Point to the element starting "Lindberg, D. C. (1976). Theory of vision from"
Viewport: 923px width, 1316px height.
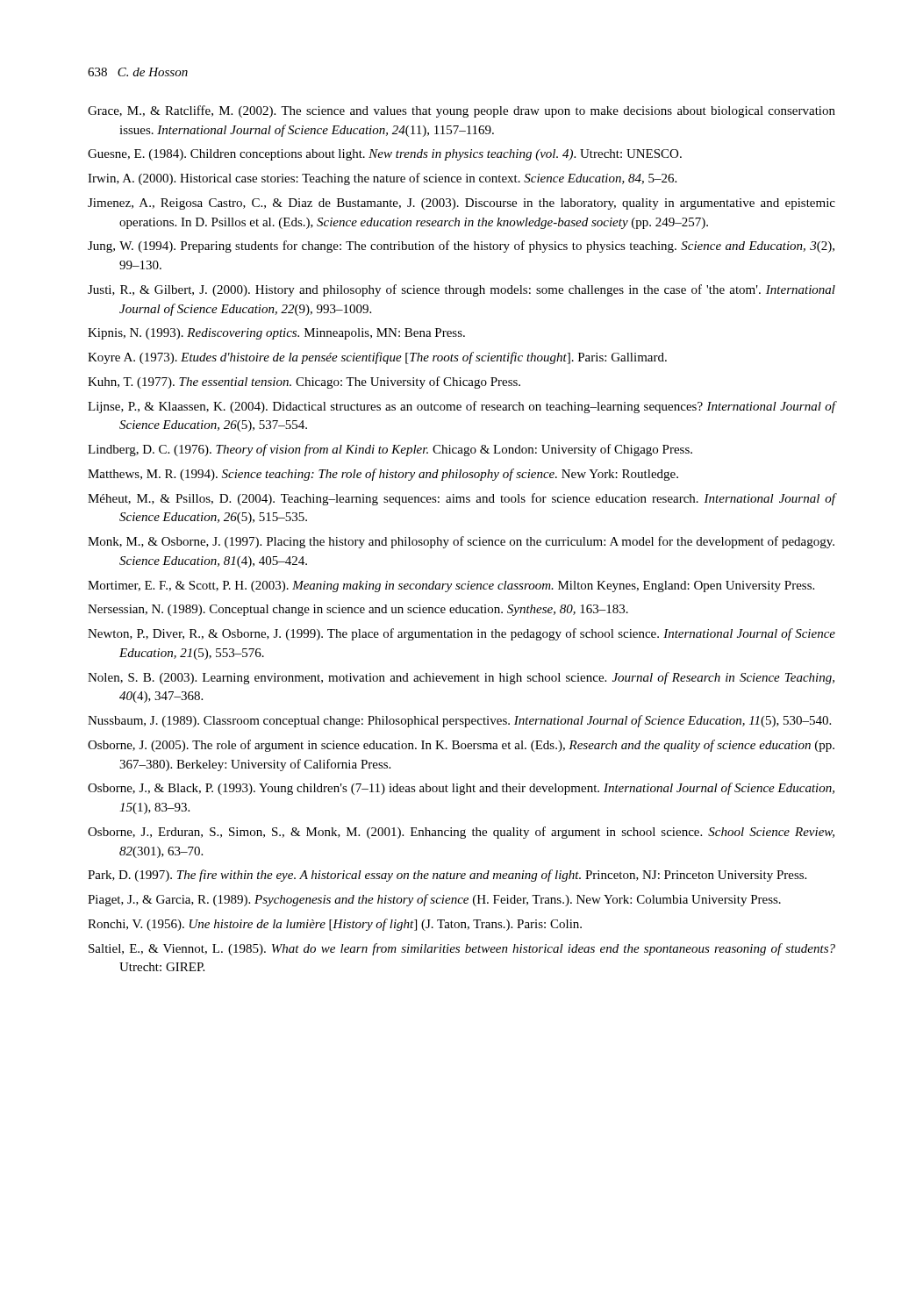click(x=390, y=449)
